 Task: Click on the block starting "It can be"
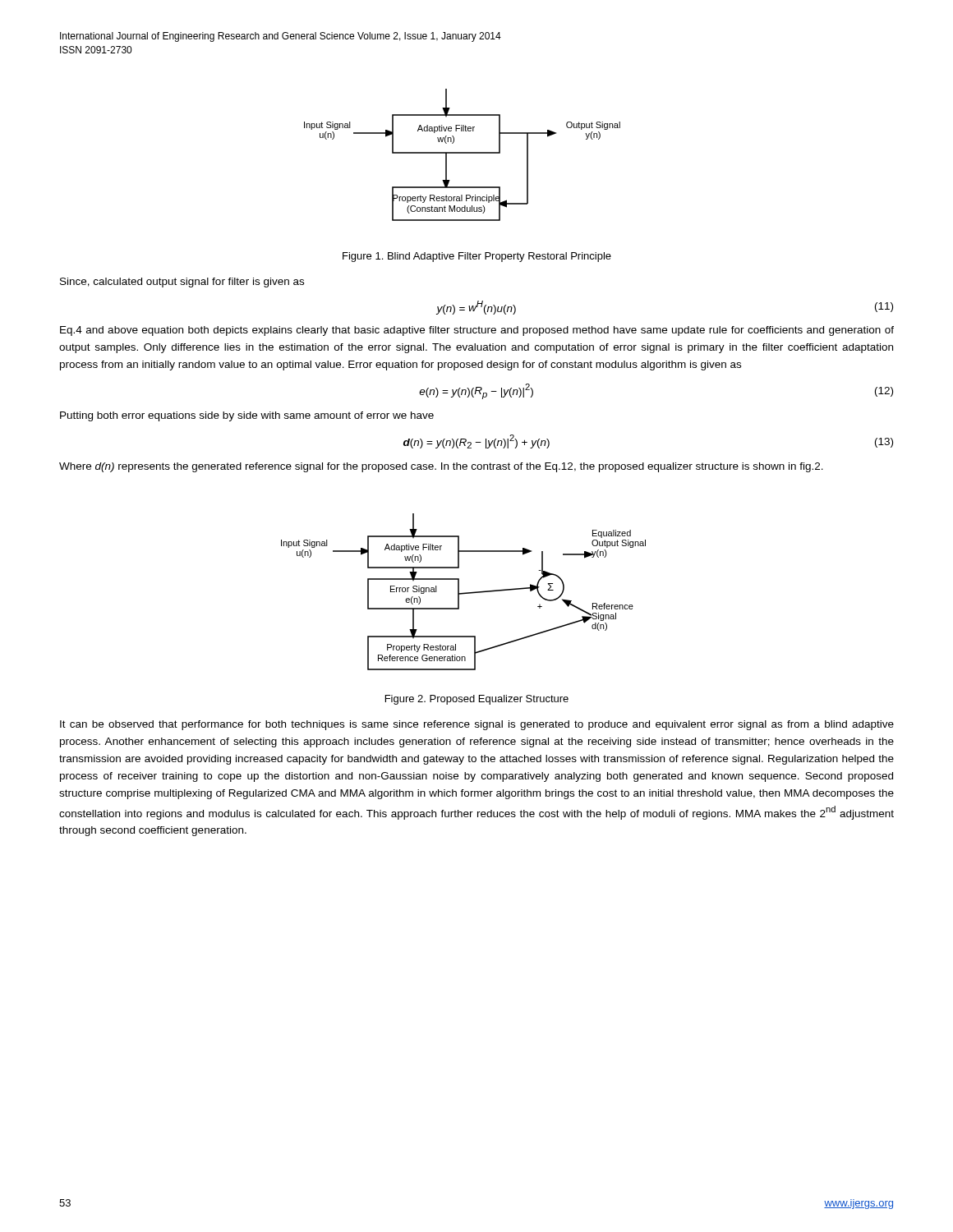click(476, 777)
